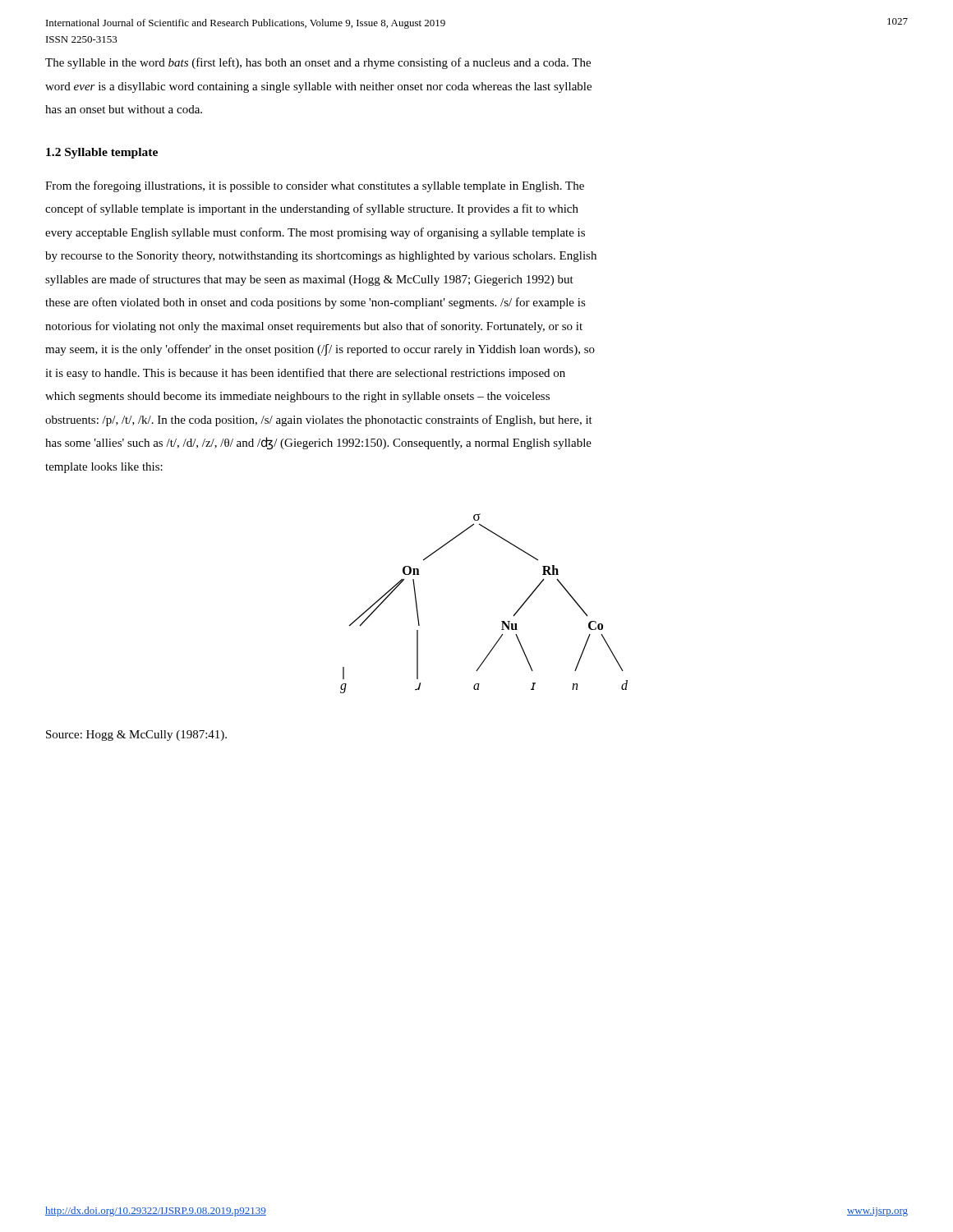
Task: Click on the text starting "by recourse to"
Action: [321, 255]
